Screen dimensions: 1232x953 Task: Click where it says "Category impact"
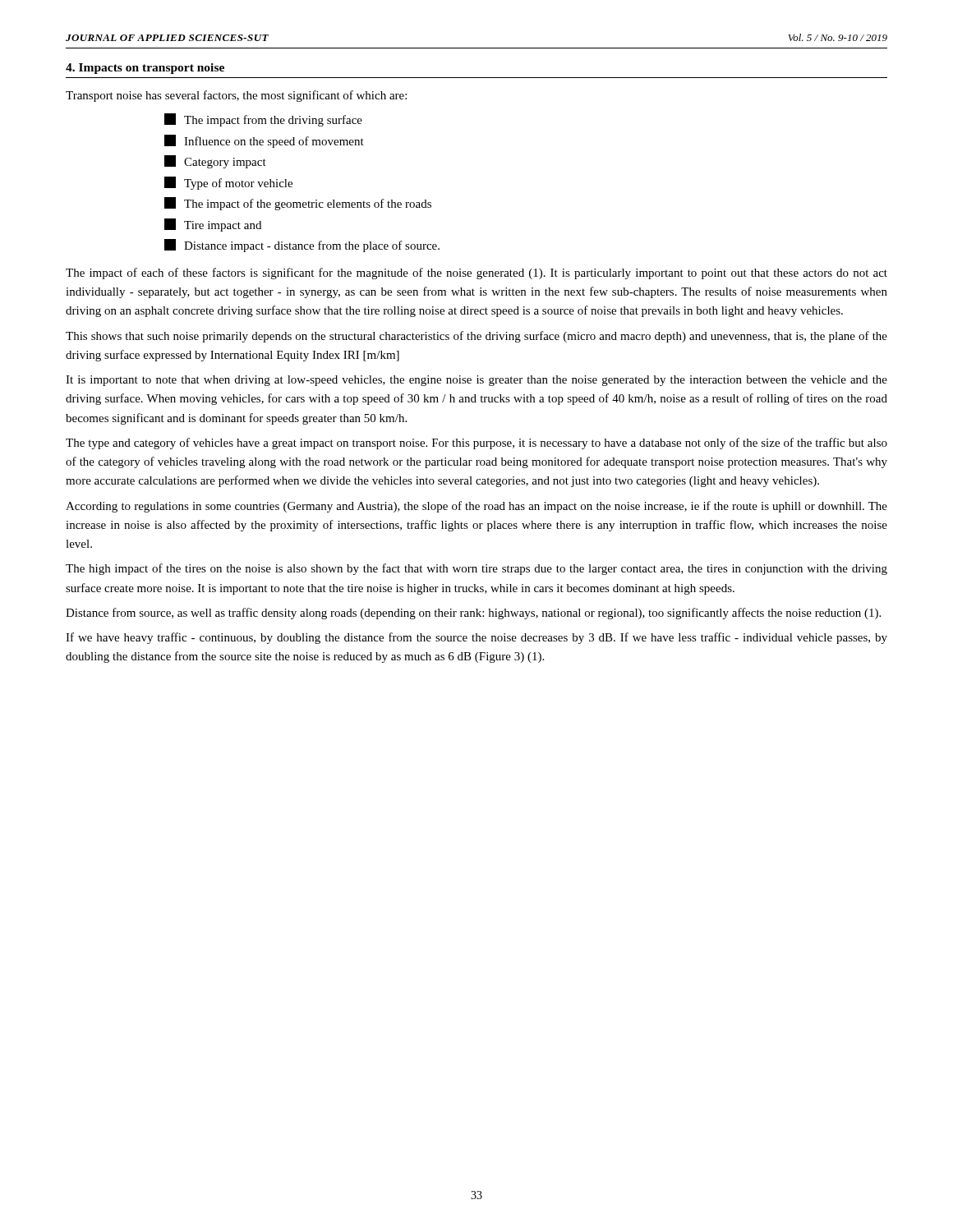tap(215, 162)
